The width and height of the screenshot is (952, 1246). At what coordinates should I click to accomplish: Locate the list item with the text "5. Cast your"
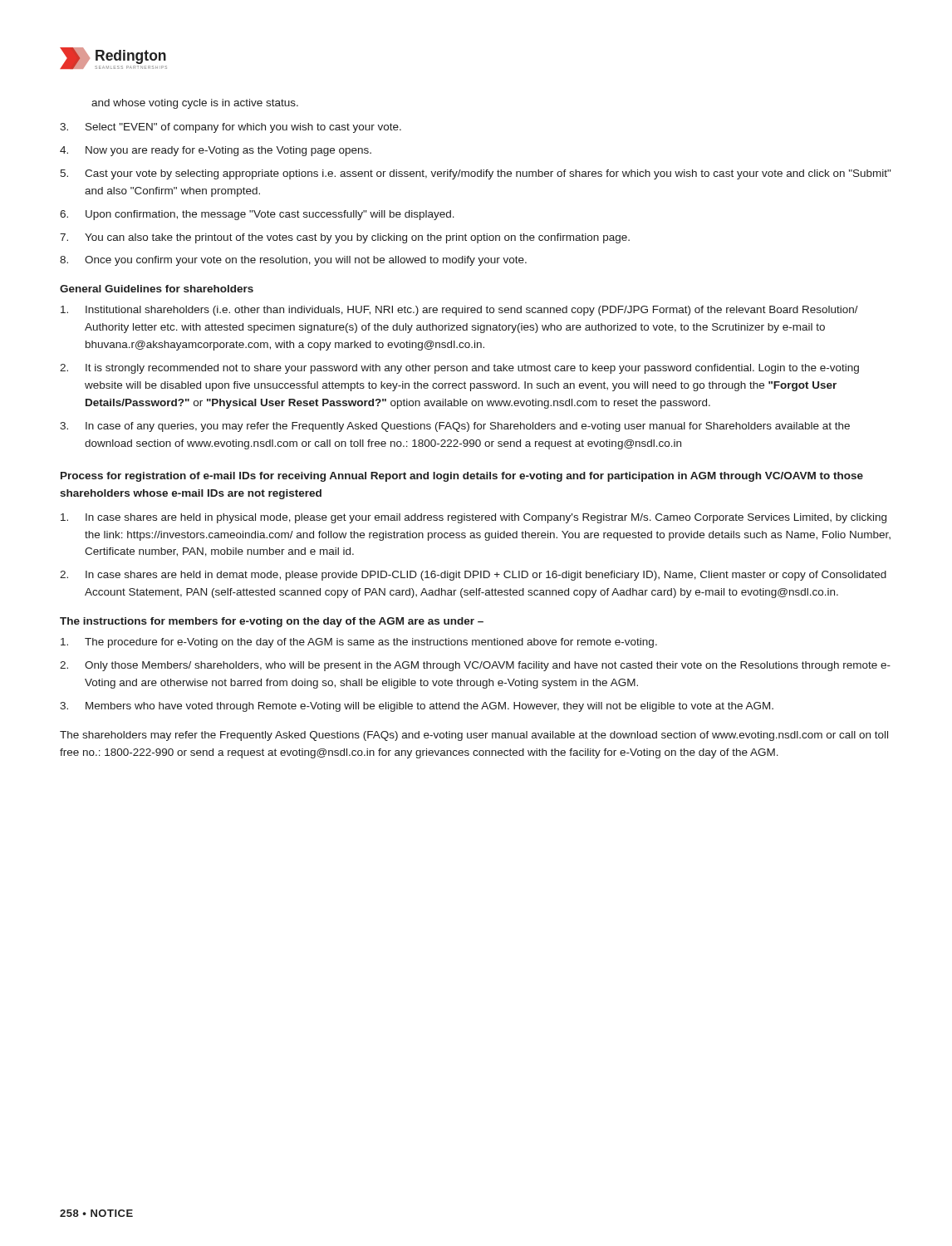[x=476, y=182]
